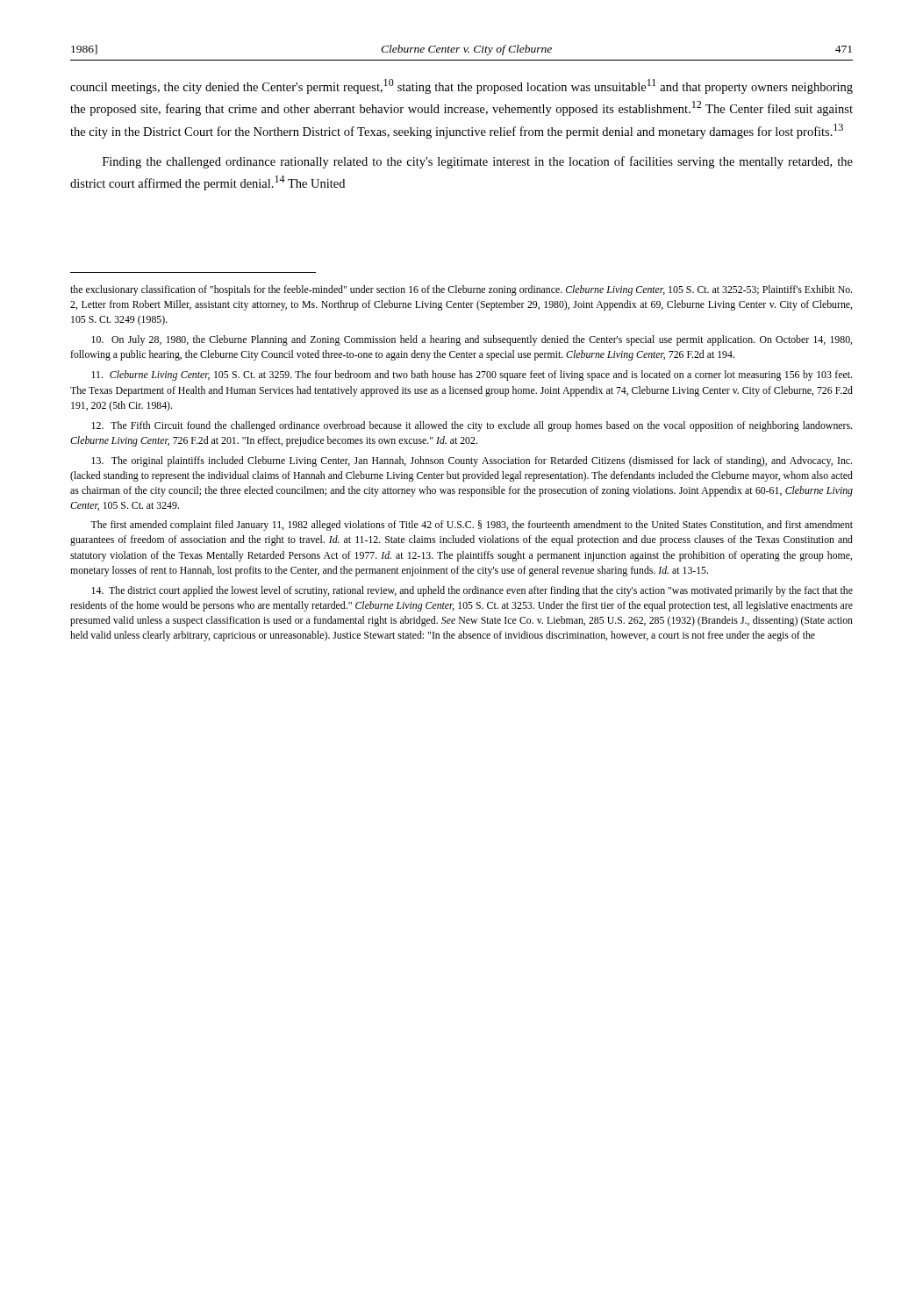
Task: Point to the text block starting "council meetings, the city"
Action: (x=462, y=108)
